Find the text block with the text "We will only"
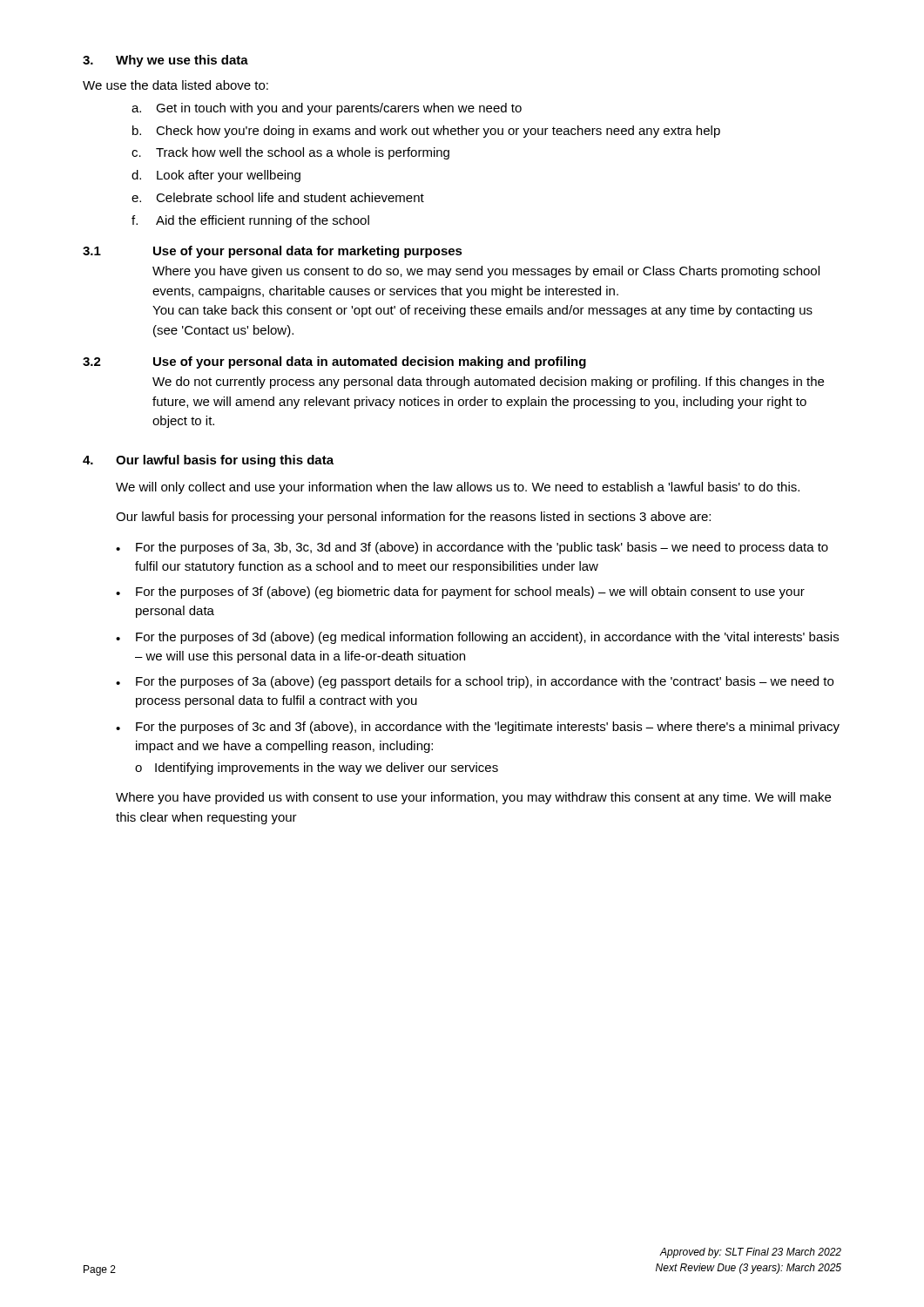The height and width of the screenshot is (1307, 924). coord(458,486)
